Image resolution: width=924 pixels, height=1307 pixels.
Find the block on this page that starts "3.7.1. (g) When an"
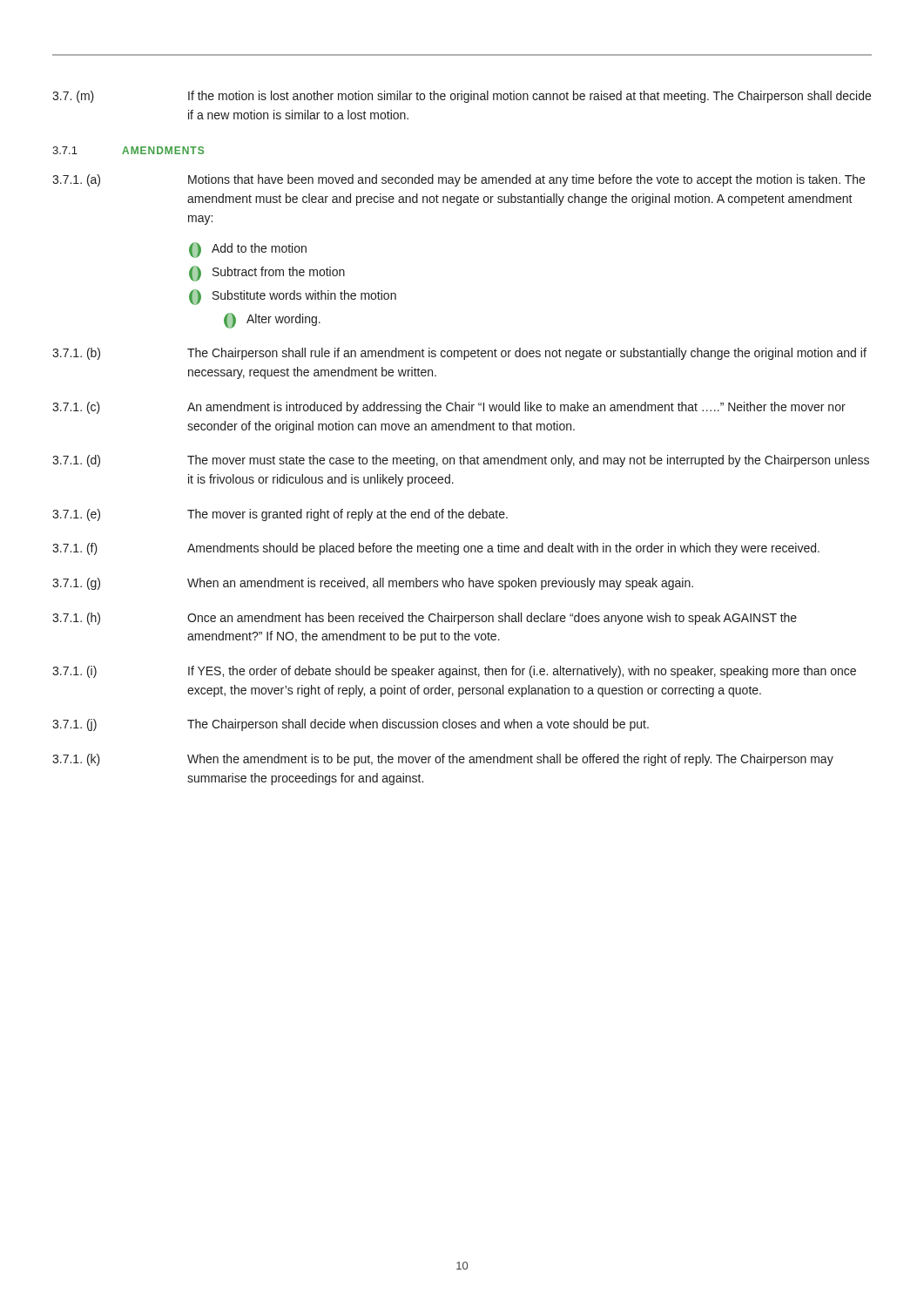point(462,584)
